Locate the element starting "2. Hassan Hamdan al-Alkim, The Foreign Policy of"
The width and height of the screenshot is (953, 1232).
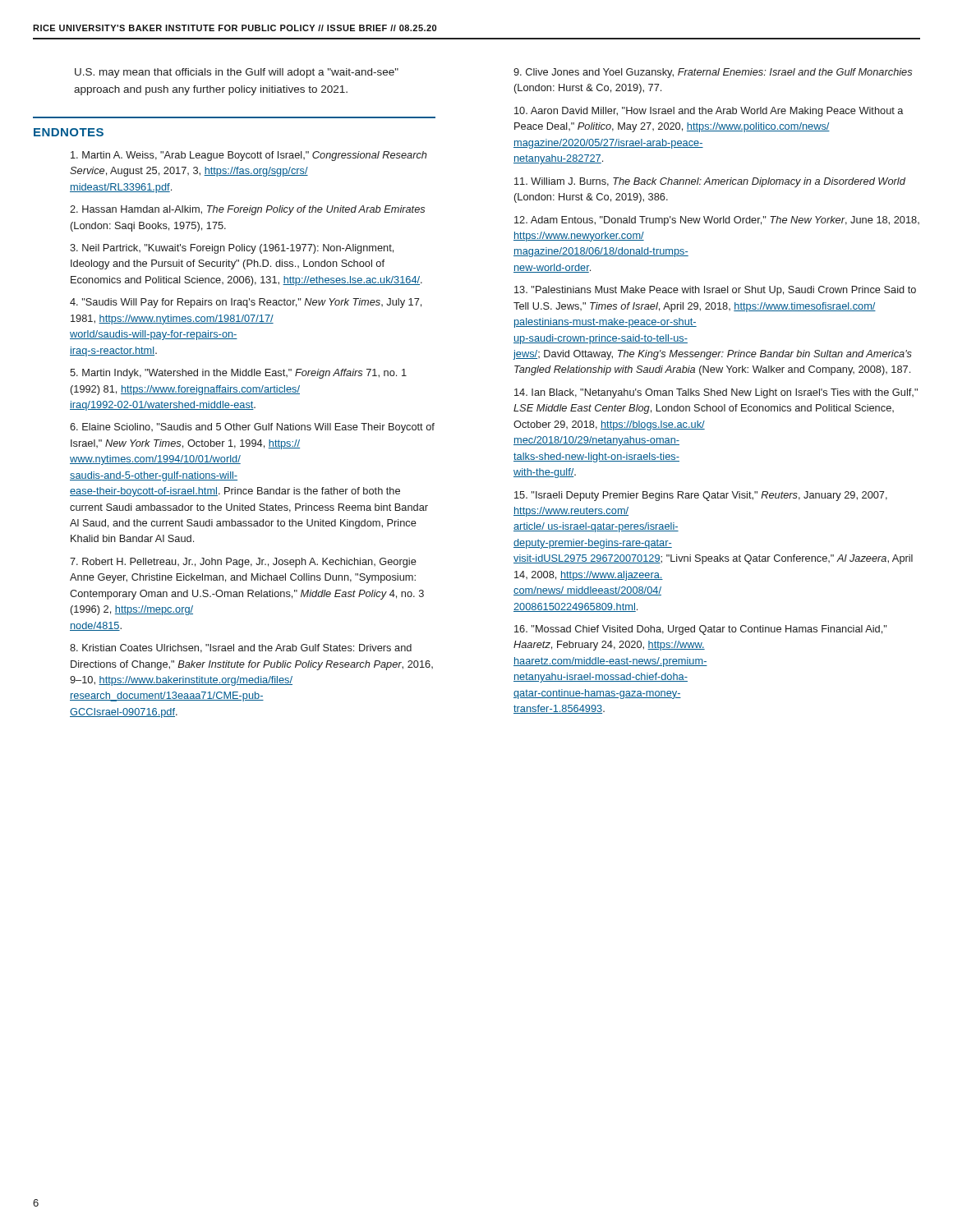248,217
